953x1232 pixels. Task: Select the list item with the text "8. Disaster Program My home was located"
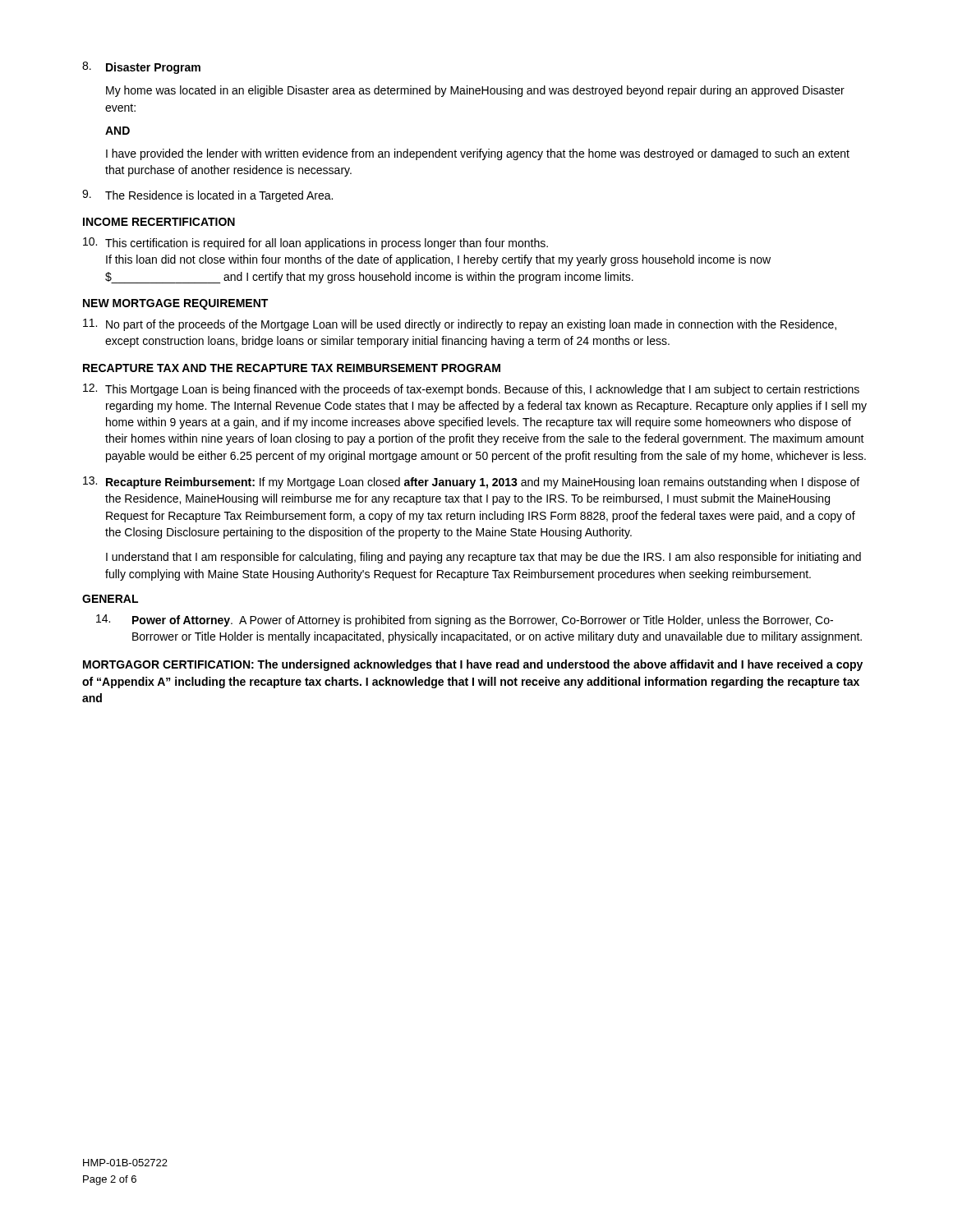141,68
